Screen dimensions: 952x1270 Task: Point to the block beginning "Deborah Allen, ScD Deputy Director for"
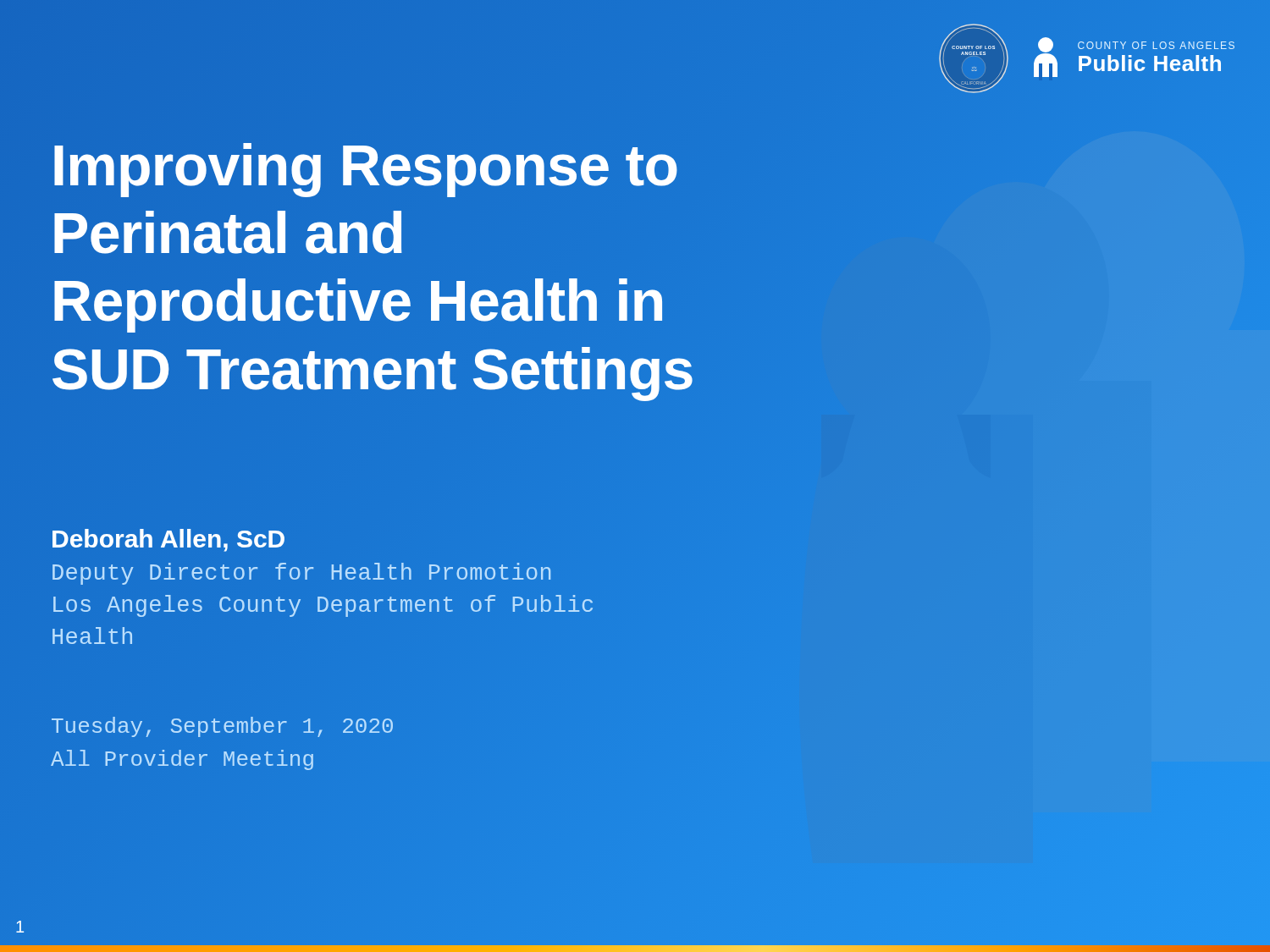click(x=339, y=590)
